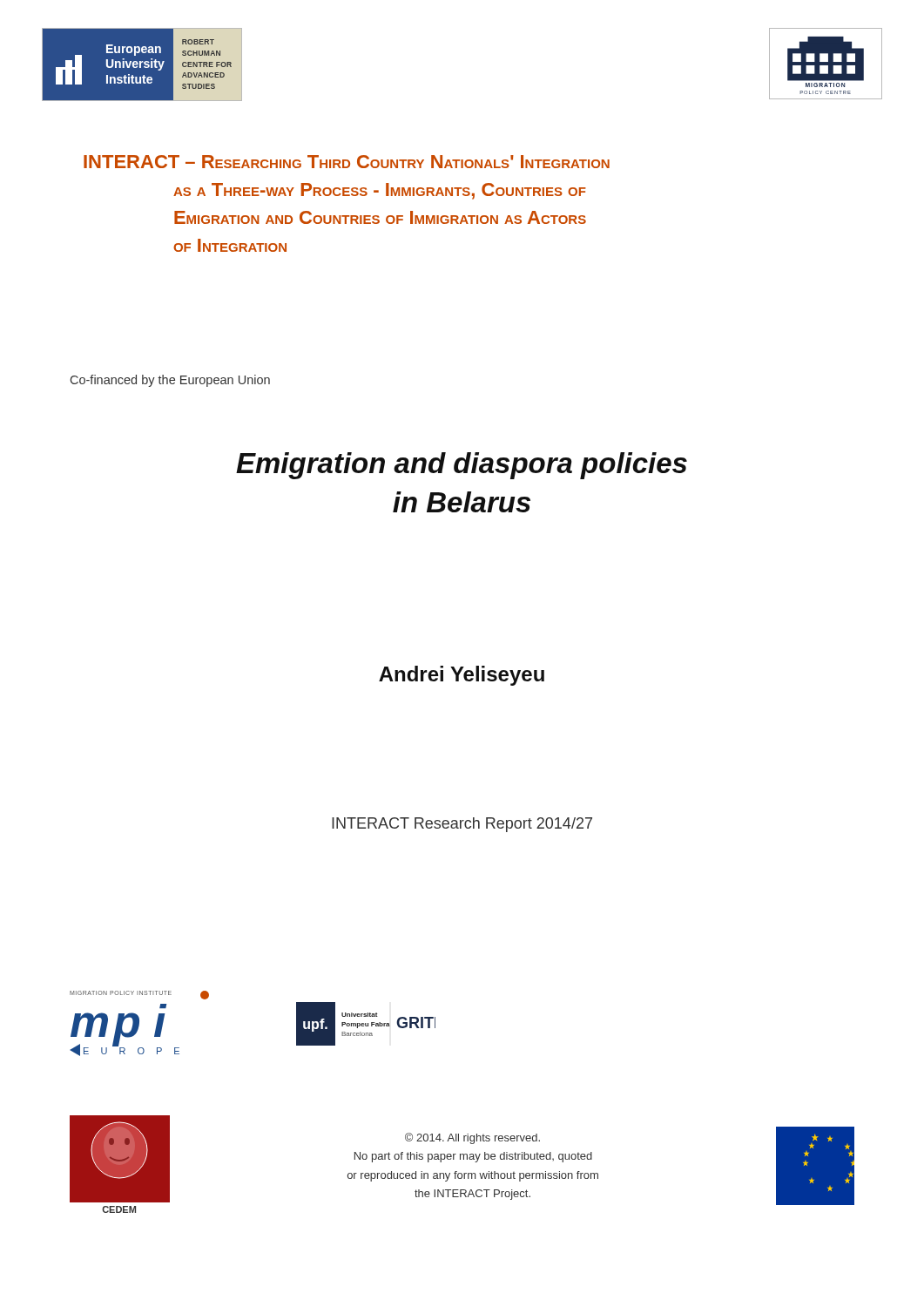Navigate to the text block starting "Co-financed by the European Union"

coord(170,380)
